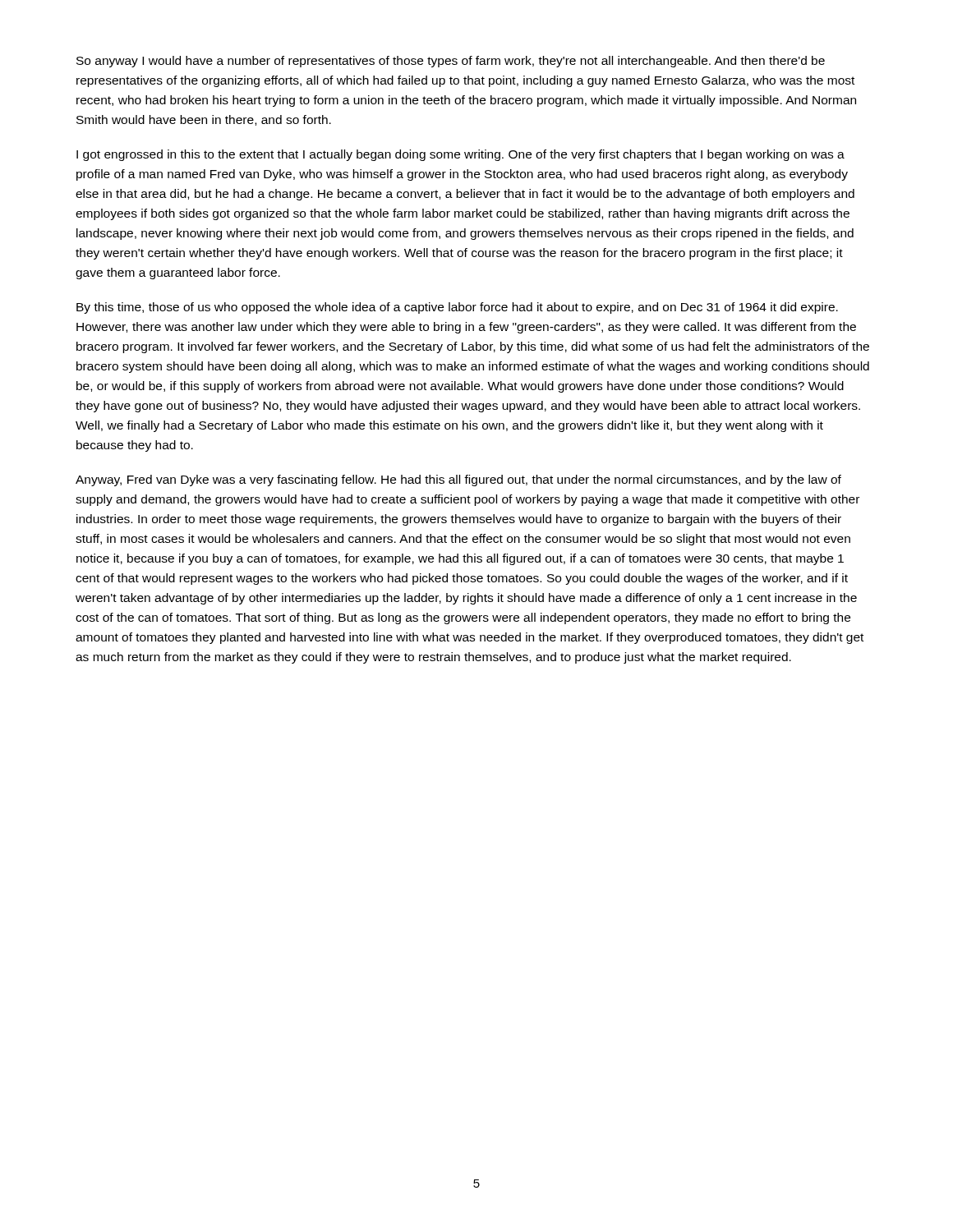
Task: Select the block starting "By this time, those"
Action: [x=473, y=376]
